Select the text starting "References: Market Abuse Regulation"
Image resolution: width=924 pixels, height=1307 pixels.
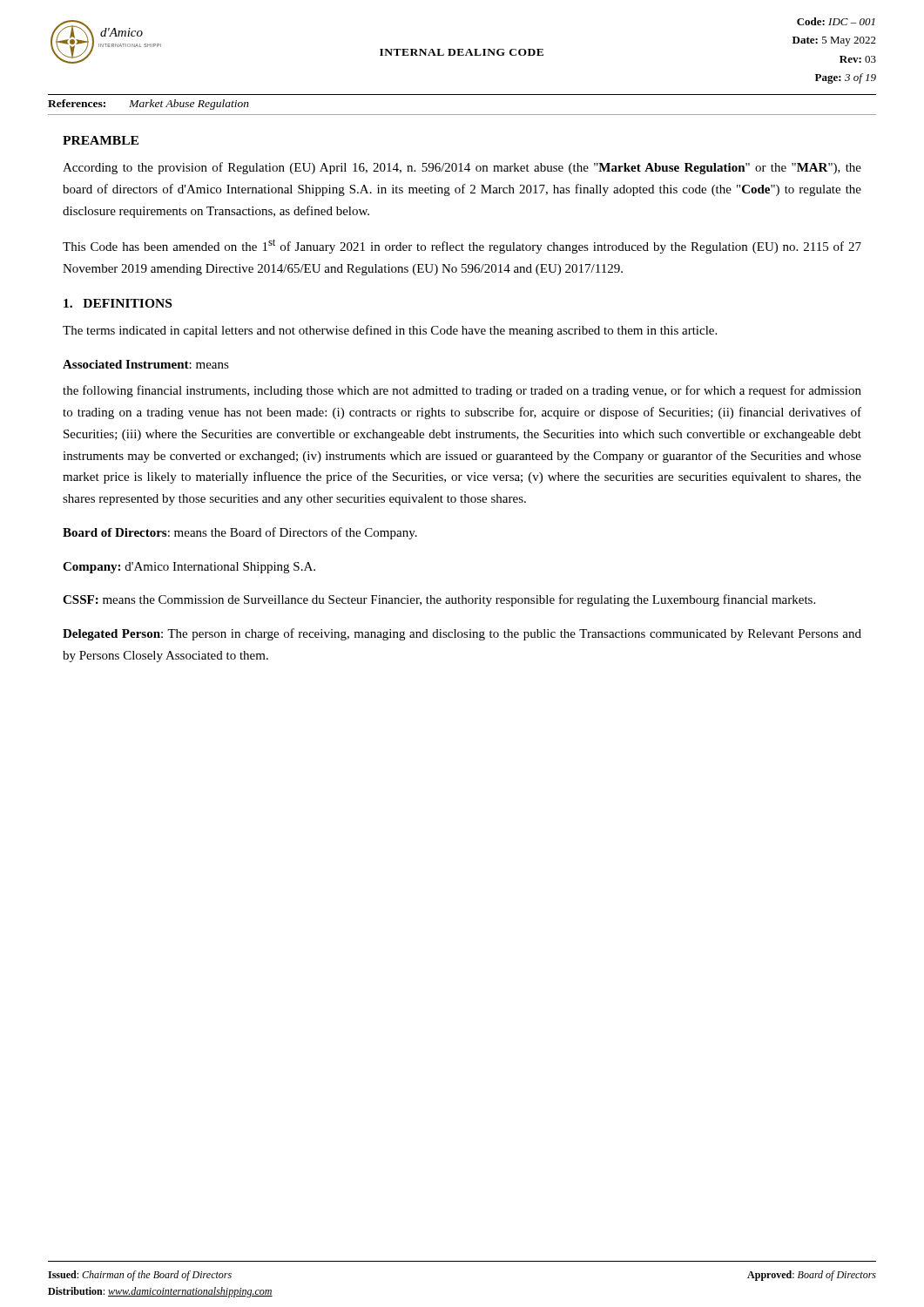pyautogui.click(x=148, y=103)
